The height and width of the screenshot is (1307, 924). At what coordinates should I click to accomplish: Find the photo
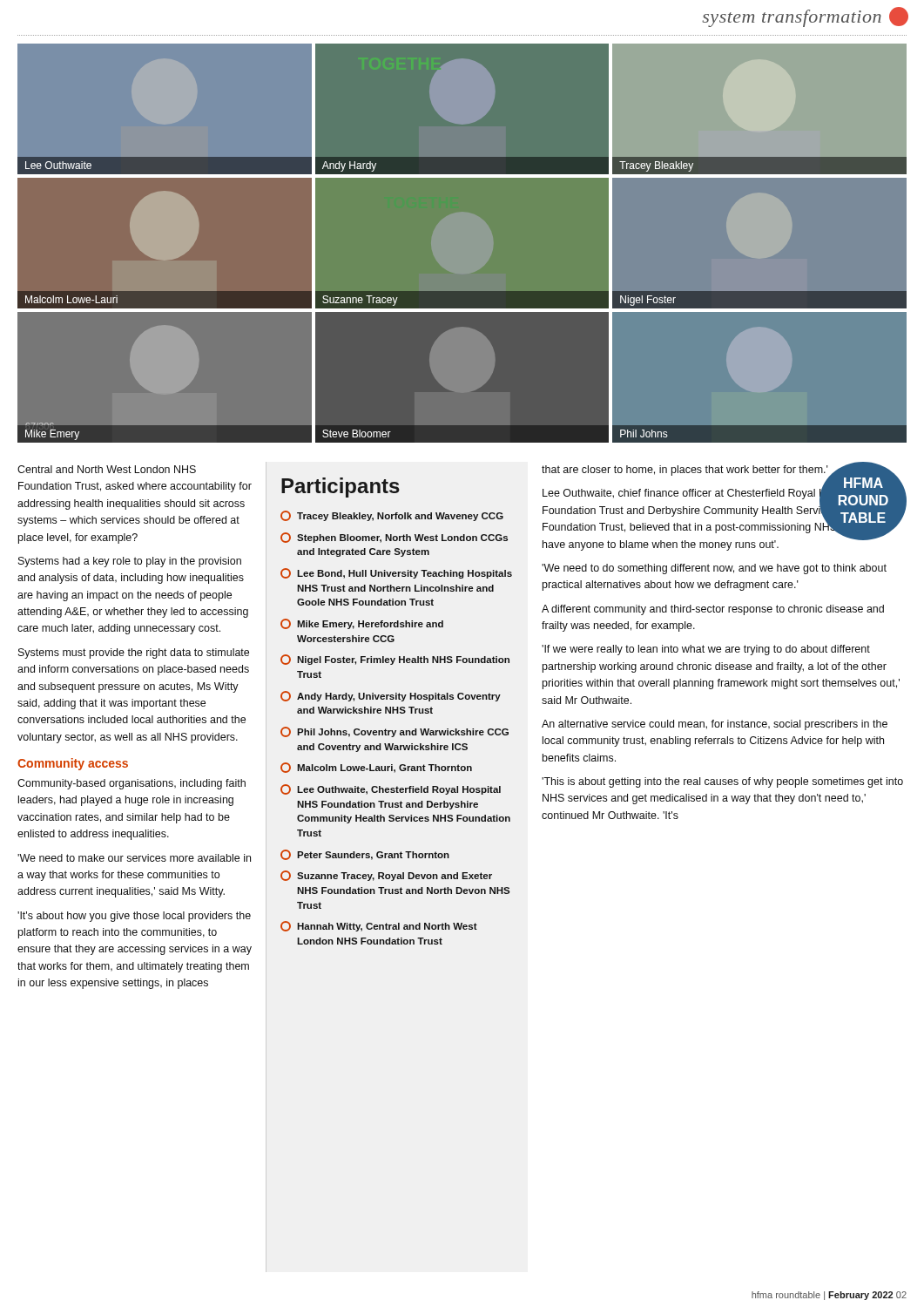pyautogui.click(x=462, y=248)
